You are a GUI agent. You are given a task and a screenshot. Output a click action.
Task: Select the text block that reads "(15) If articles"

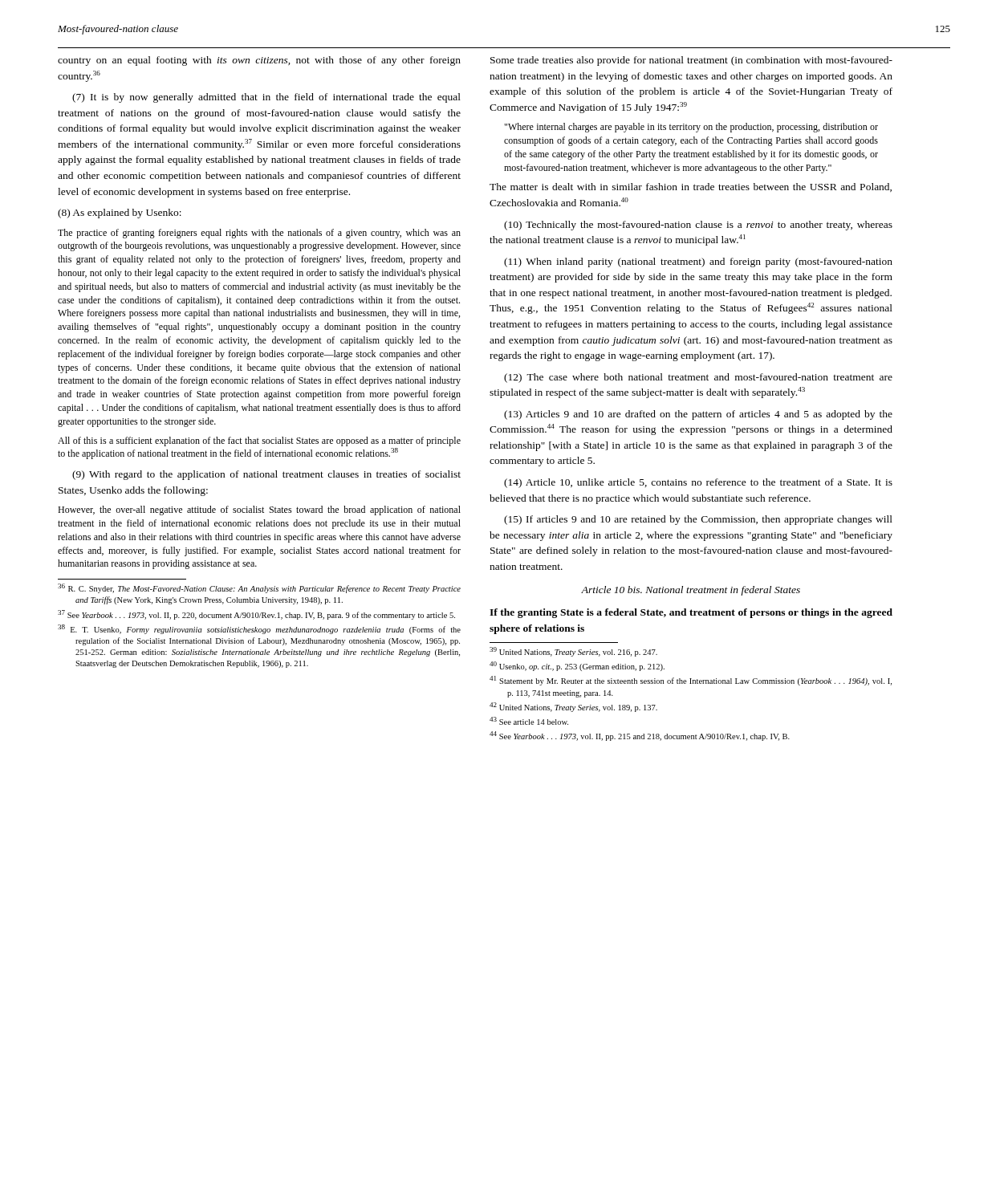[x=691, y=543]
